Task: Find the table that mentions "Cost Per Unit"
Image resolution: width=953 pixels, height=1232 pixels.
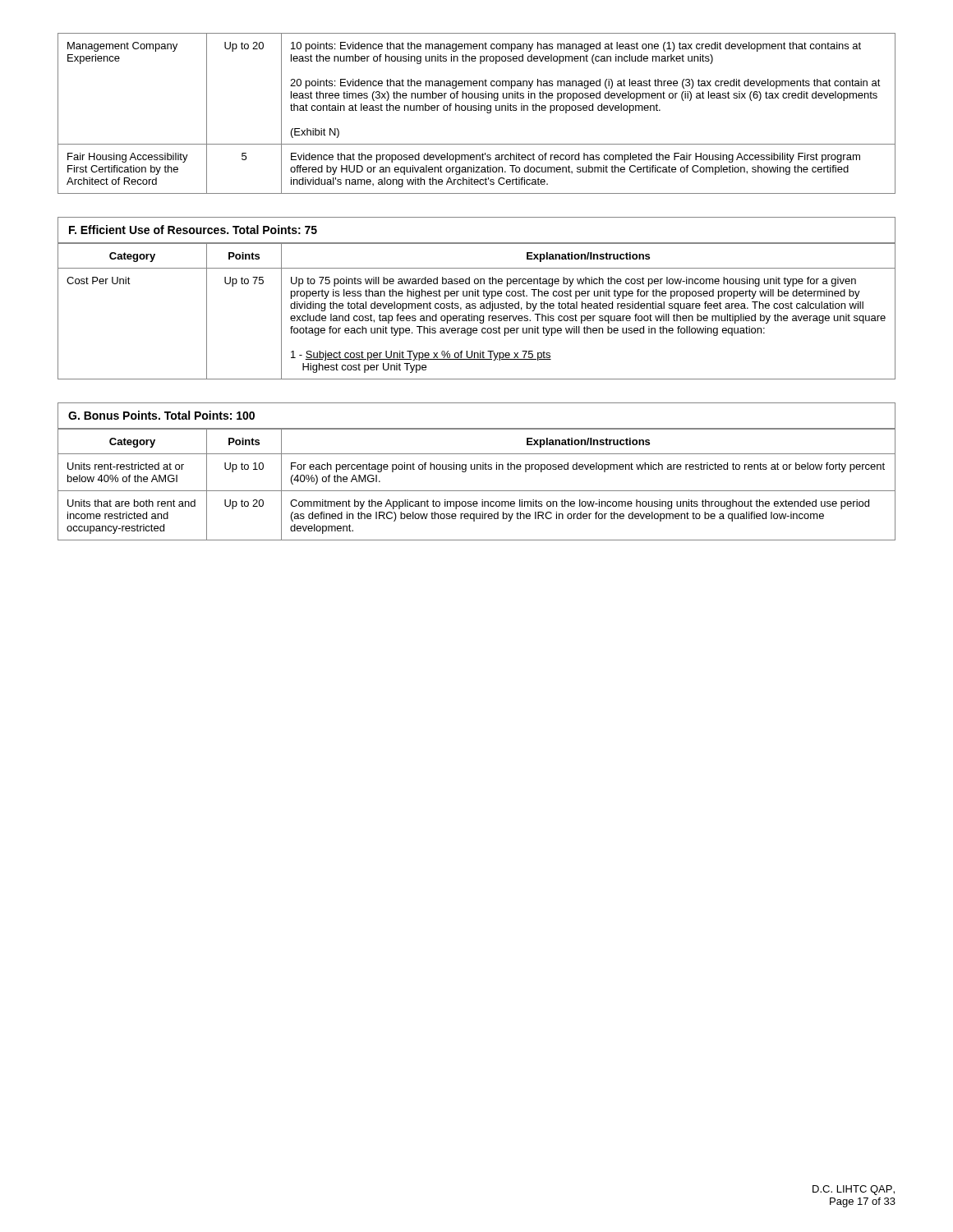Action: [476, 311]
